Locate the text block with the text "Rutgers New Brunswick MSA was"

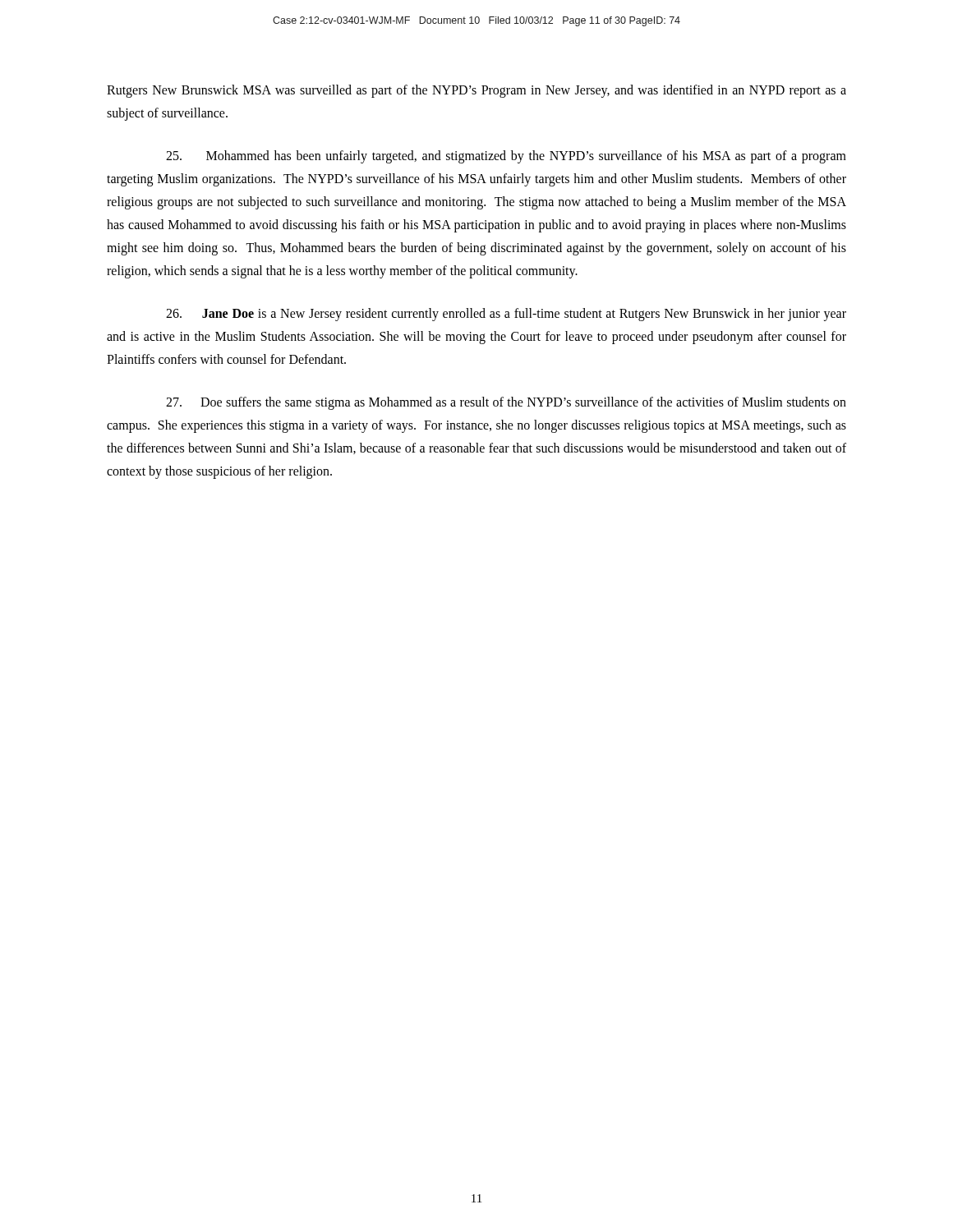(476, 281)
